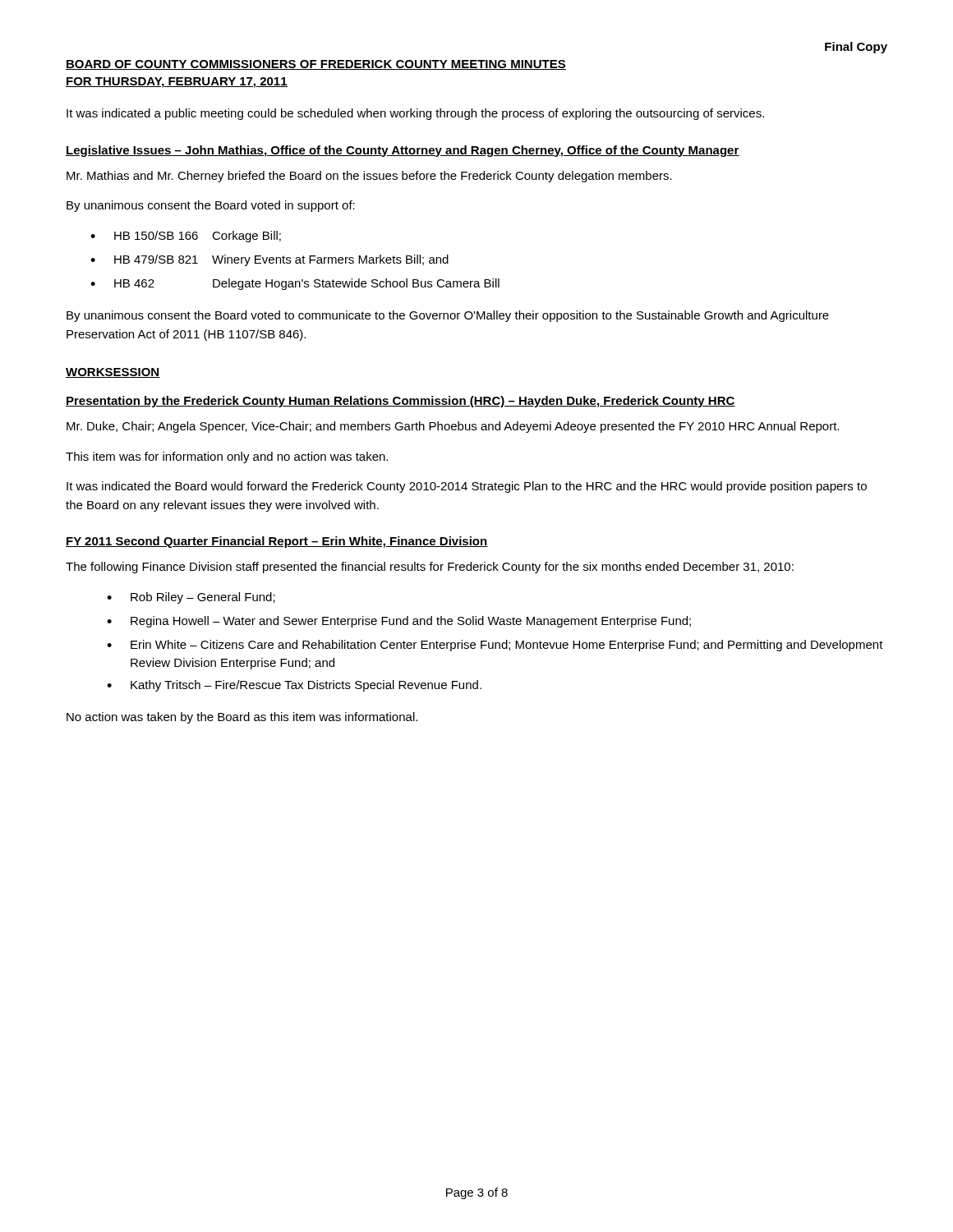
Task: Locate the passage starting "Mr. Duke, Chair; Angela Spencer,"
Action: 453,426
